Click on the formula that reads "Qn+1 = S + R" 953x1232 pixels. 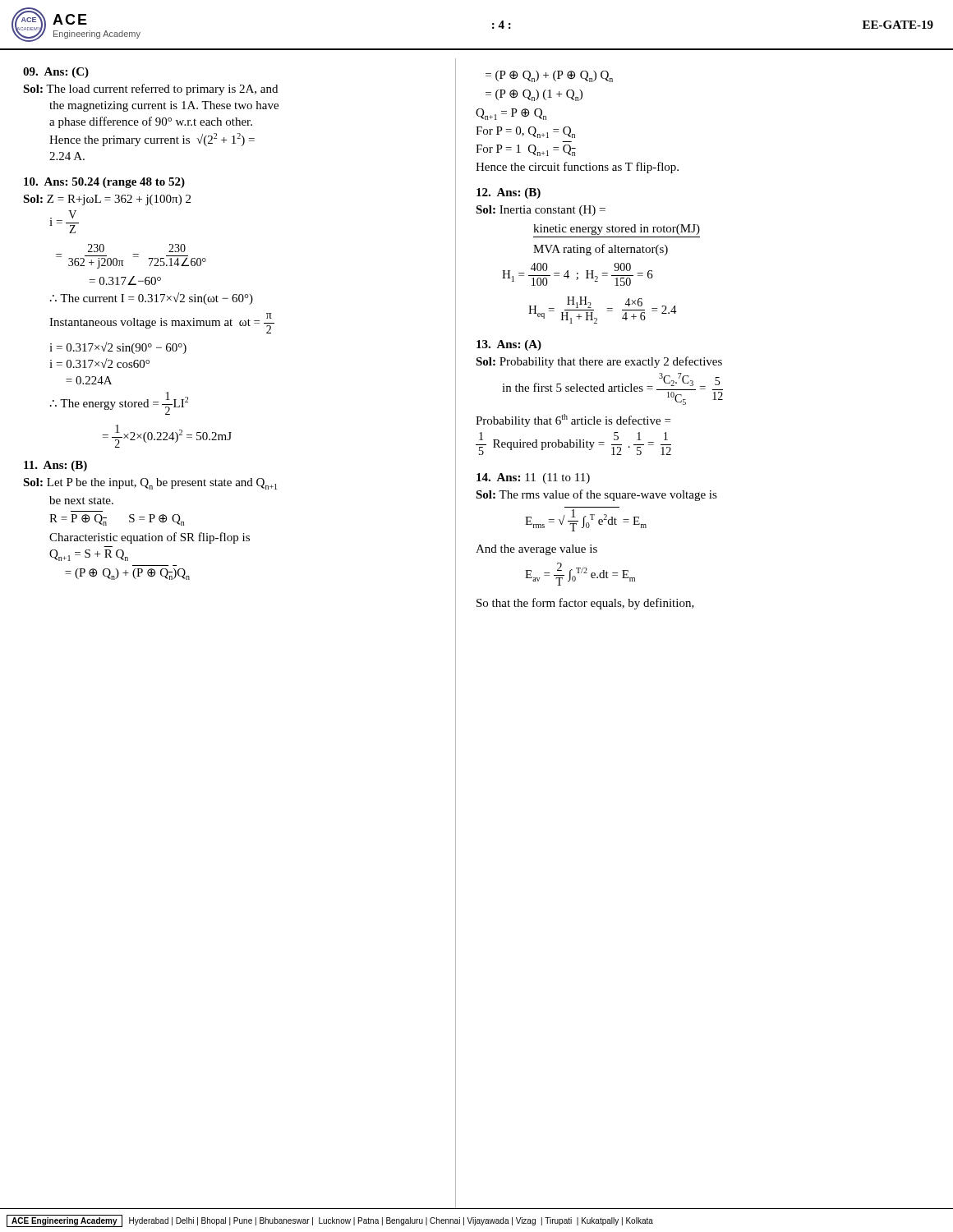point(89,555)
